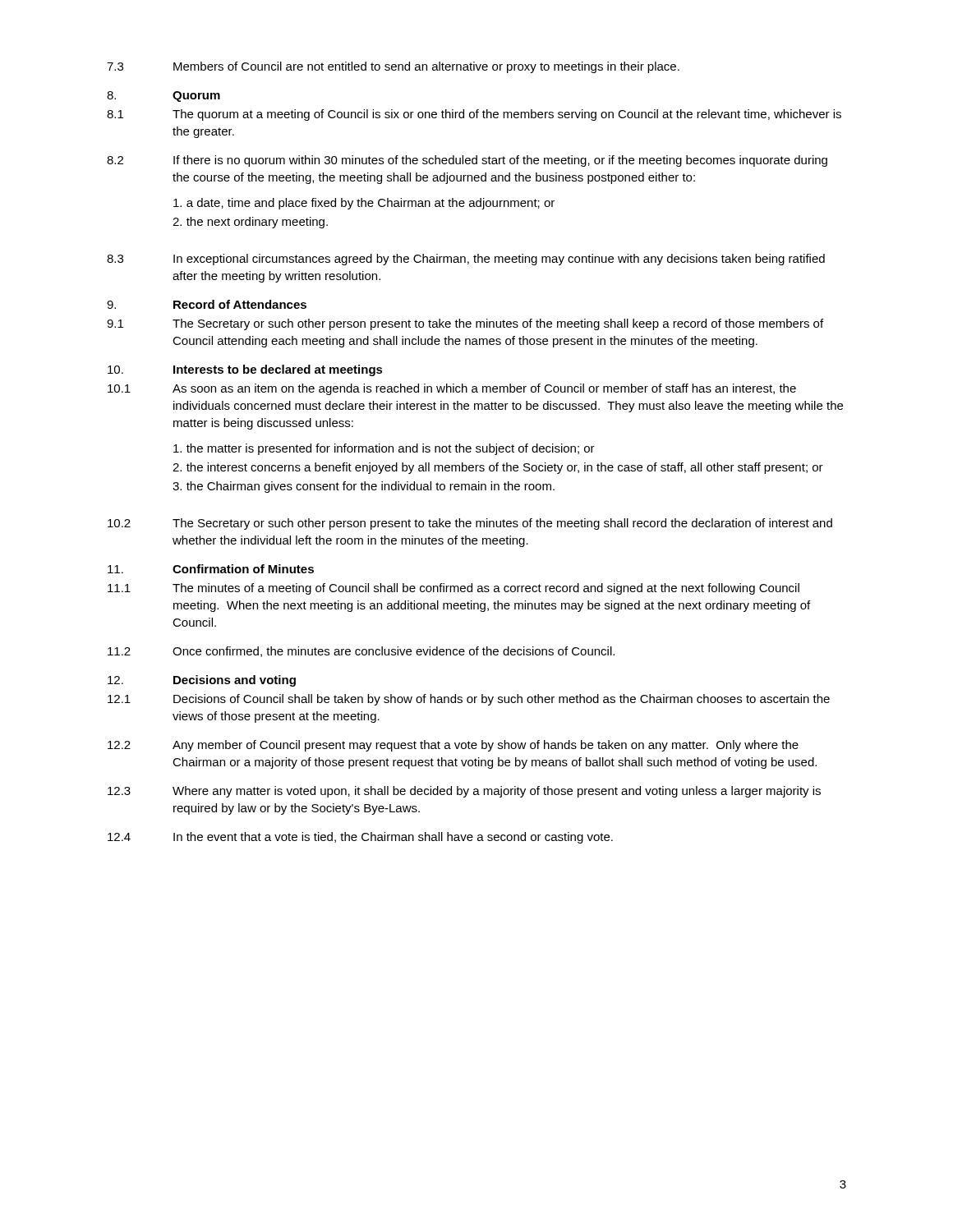Locate the section header containing "8. Quorum"
The image size is (953, 1232).
pyautogui.click(x=109, y=96)
